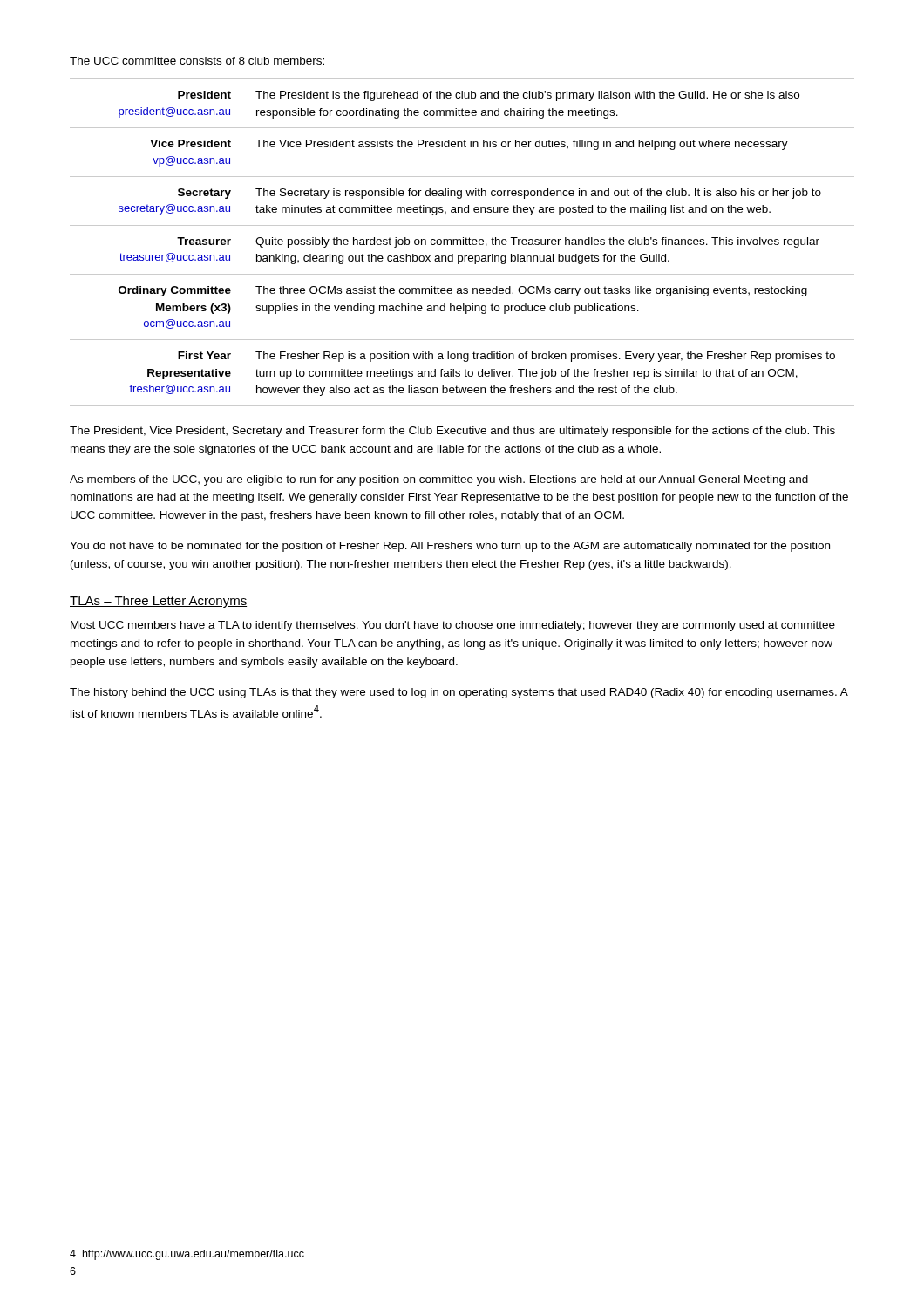The height and width of the screenshot is (1308, 924).
Task: Find "The UCC committee consists of 8 club members:" on this page
Action: coord(198,61)
